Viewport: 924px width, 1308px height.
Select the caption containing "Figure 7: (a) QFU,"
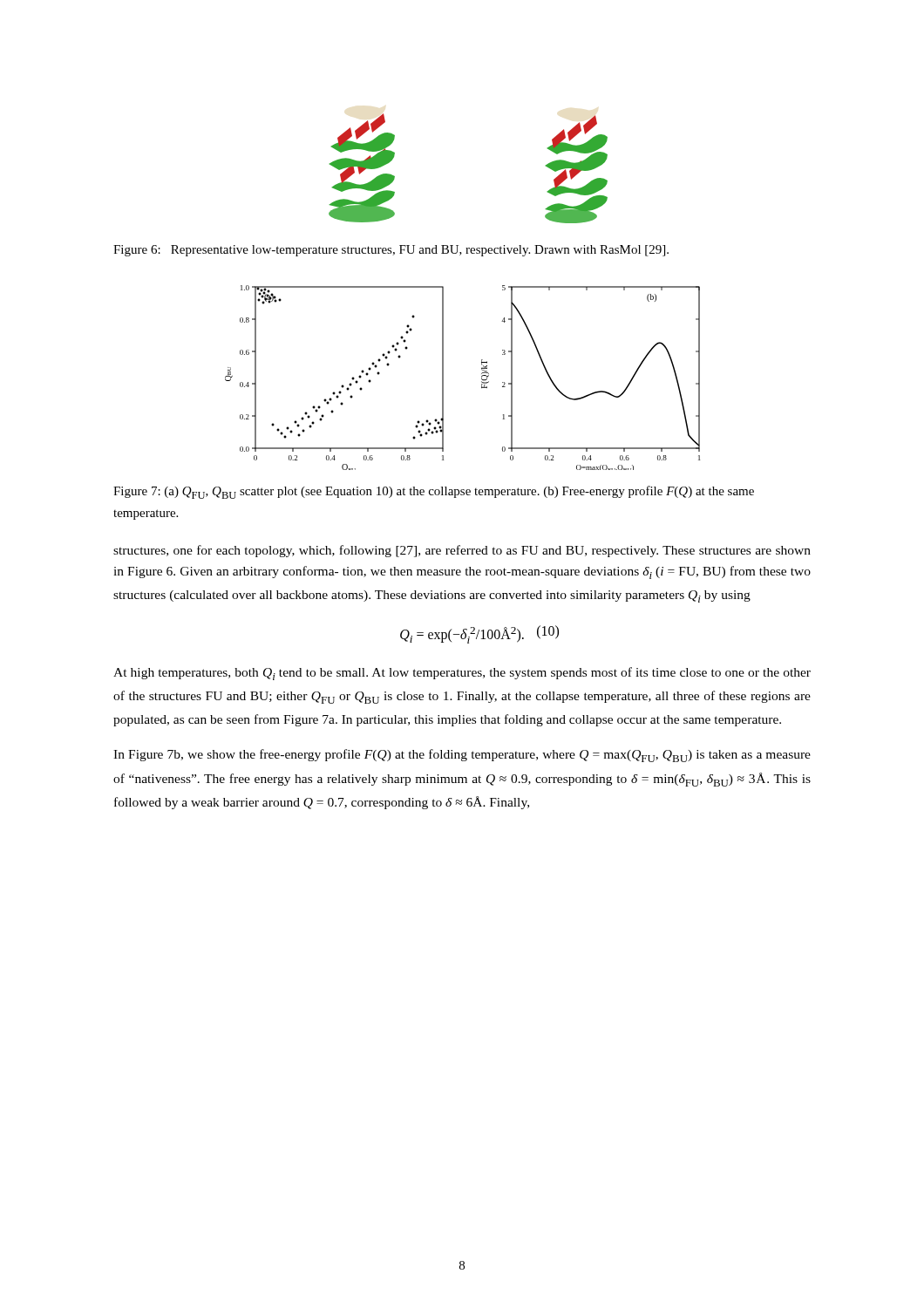point(434,502)
